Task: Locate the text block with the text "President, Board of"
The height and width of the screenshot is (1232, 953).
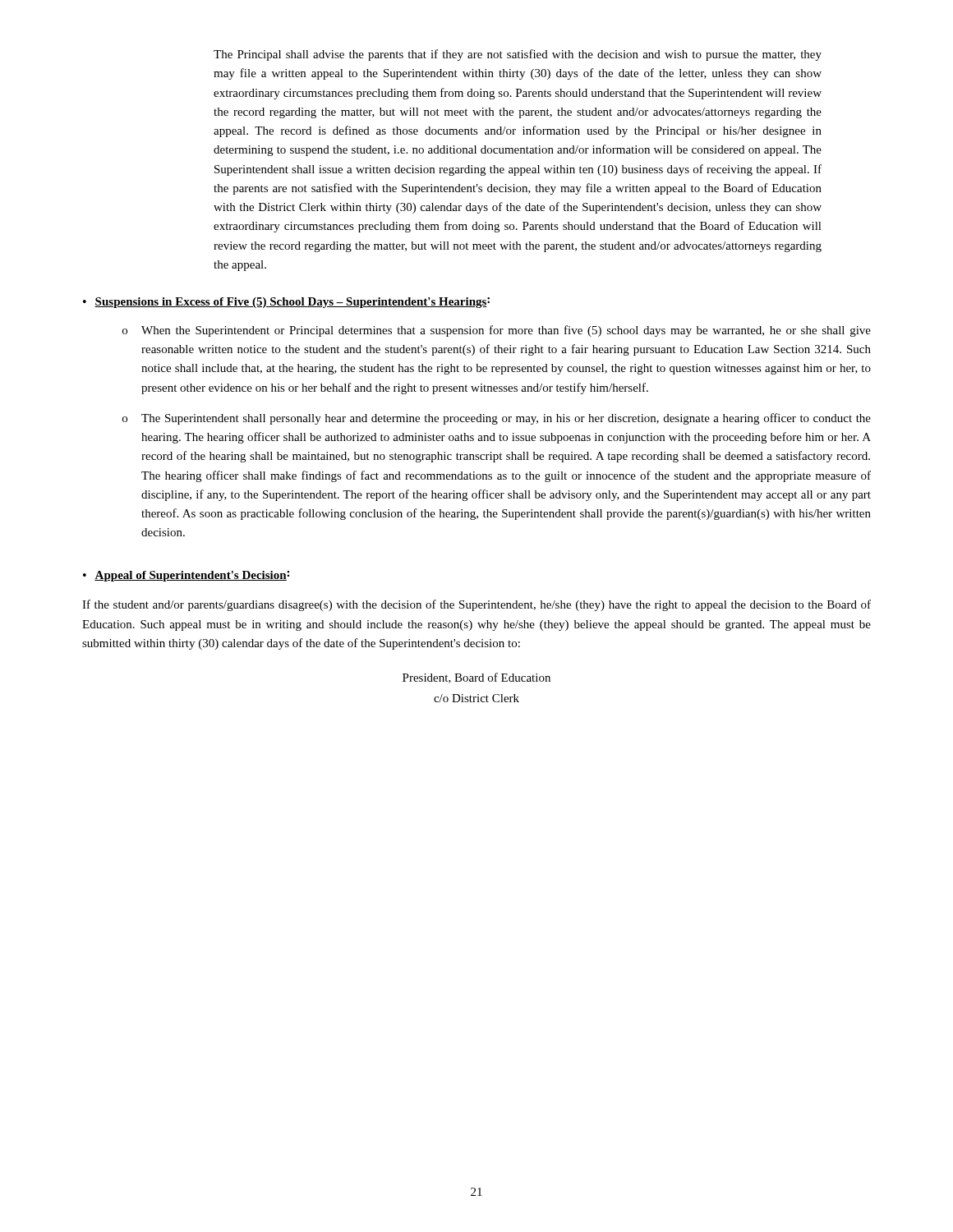Action: coord(476,688)
